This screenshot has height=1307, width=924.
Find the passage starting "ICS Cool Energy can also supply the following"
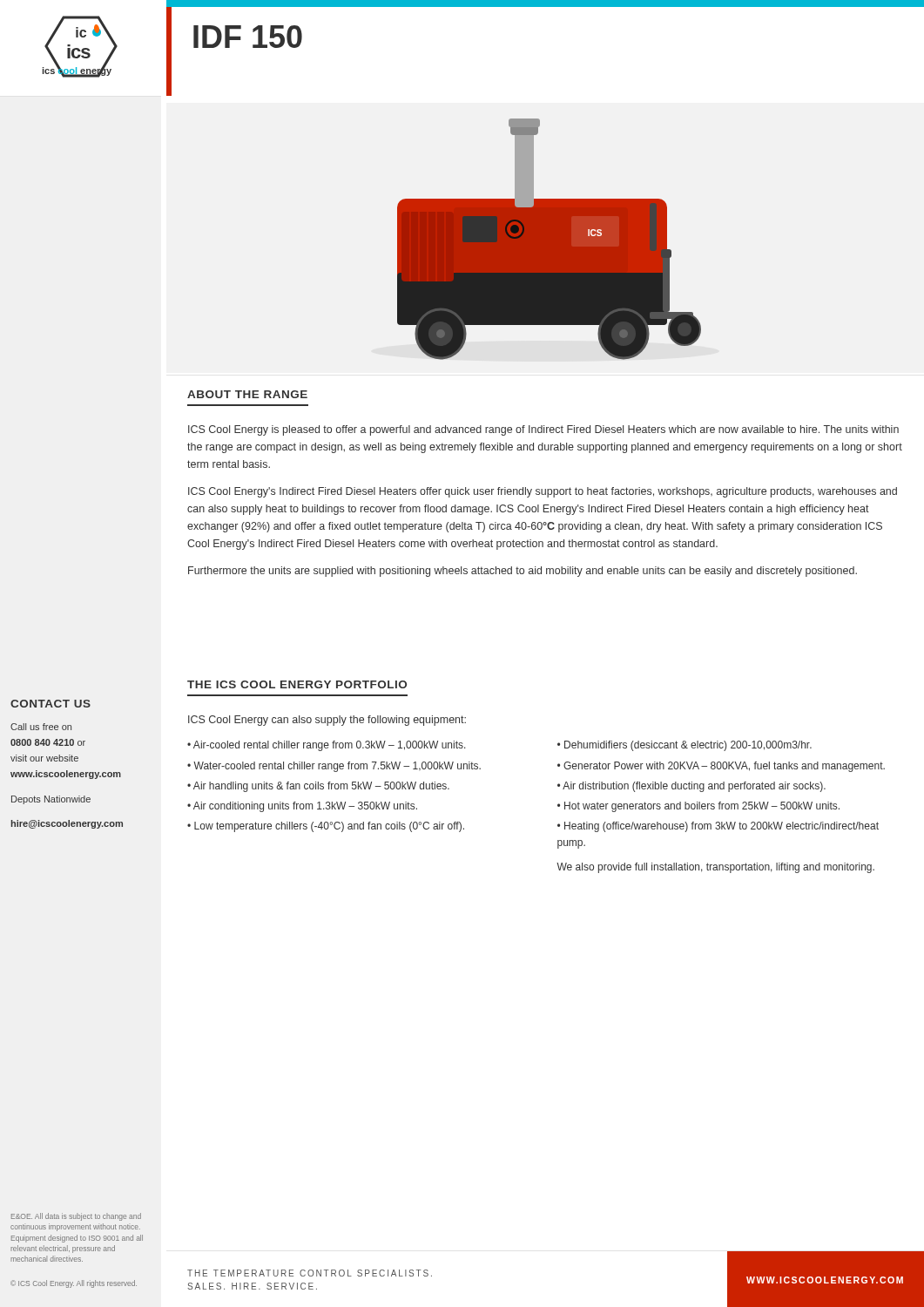point(327,720)
